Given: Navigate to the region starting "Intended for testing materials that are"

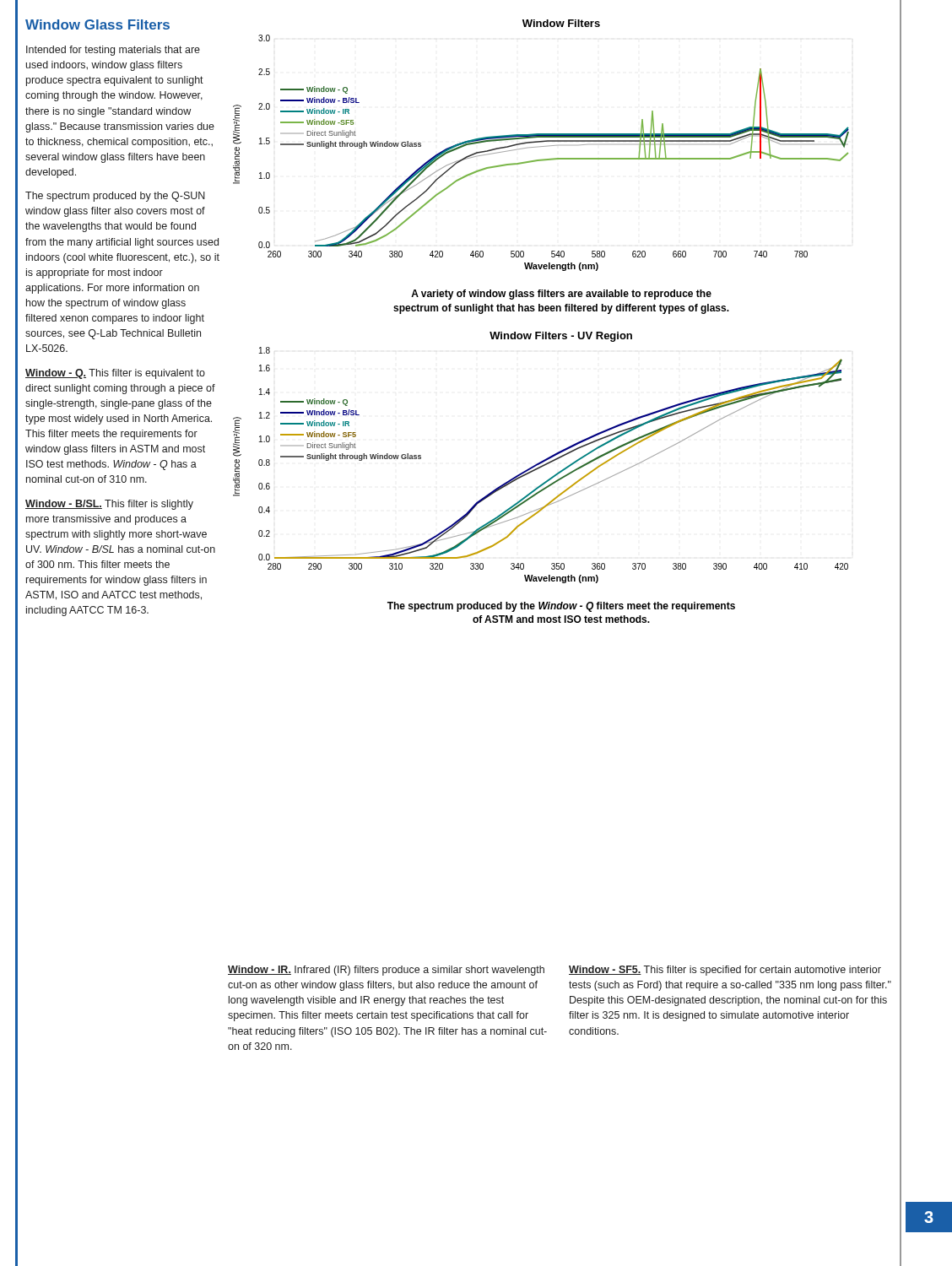Looking at the screenshot, I should [122, 111].
